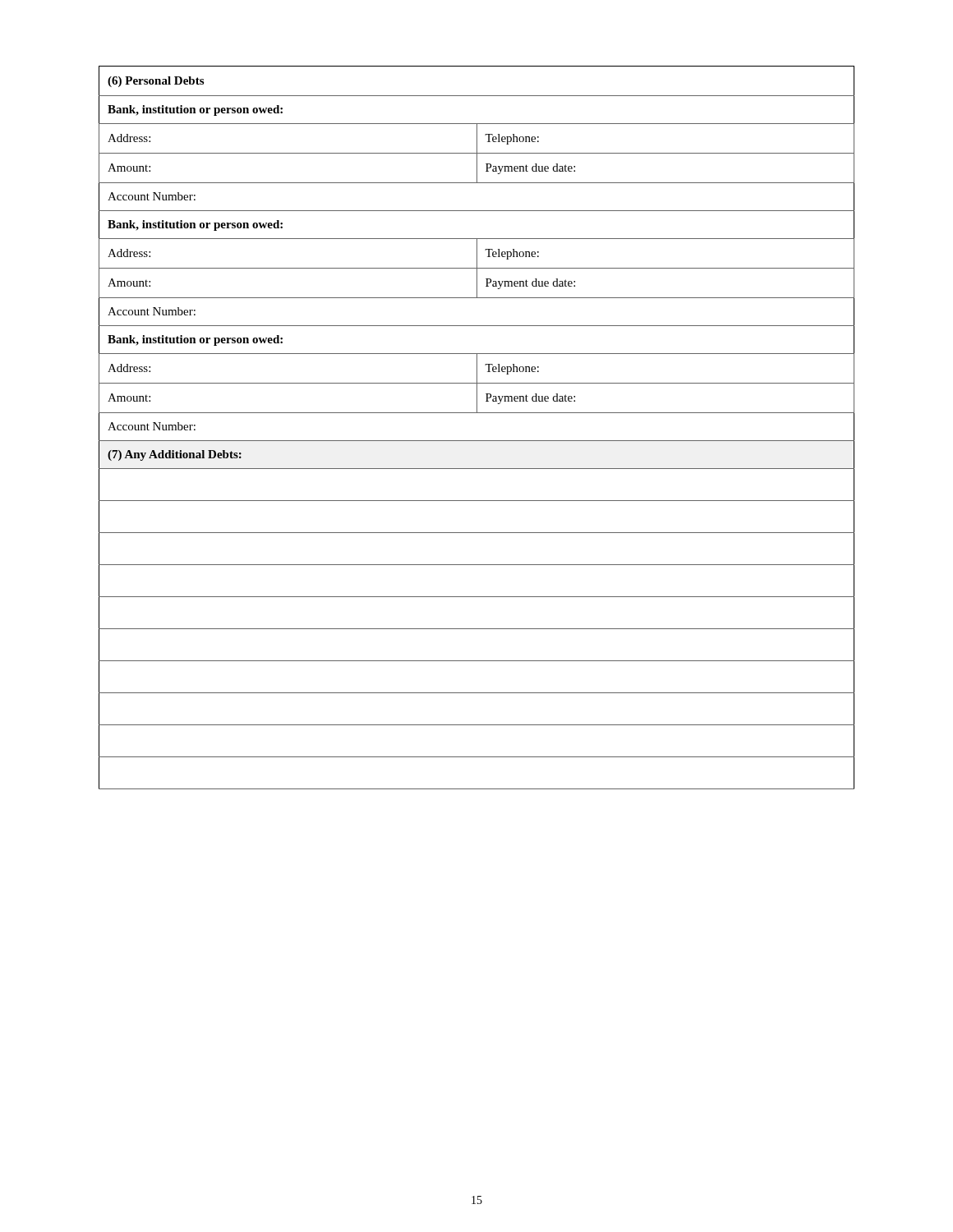953x1232 pixels.
Task: Click on the table containing "Payment due date:"
Action: (476, 428)
